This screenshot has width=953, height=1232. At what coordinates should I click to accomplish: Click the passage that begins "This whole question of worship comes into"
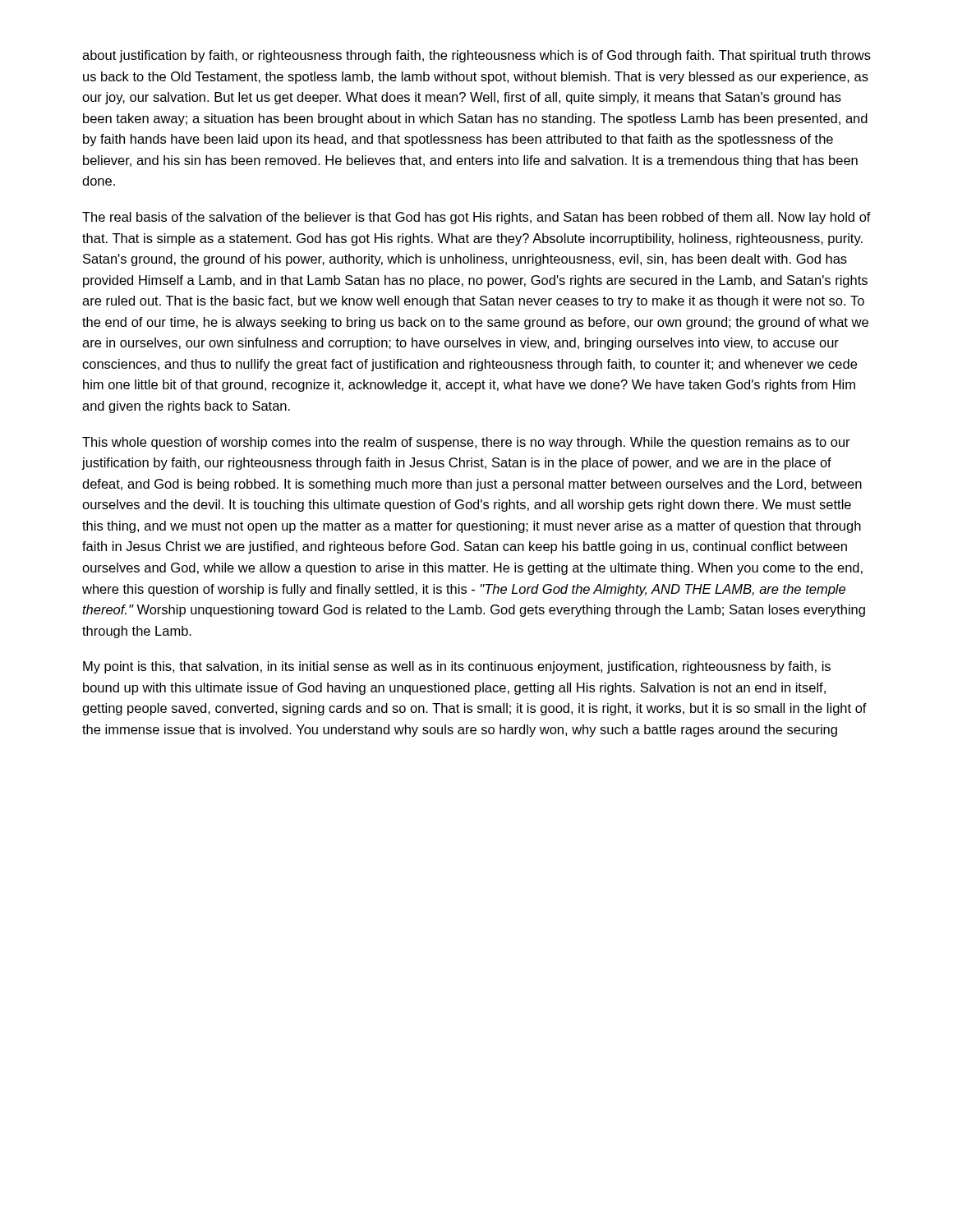(x=474, y=536)
